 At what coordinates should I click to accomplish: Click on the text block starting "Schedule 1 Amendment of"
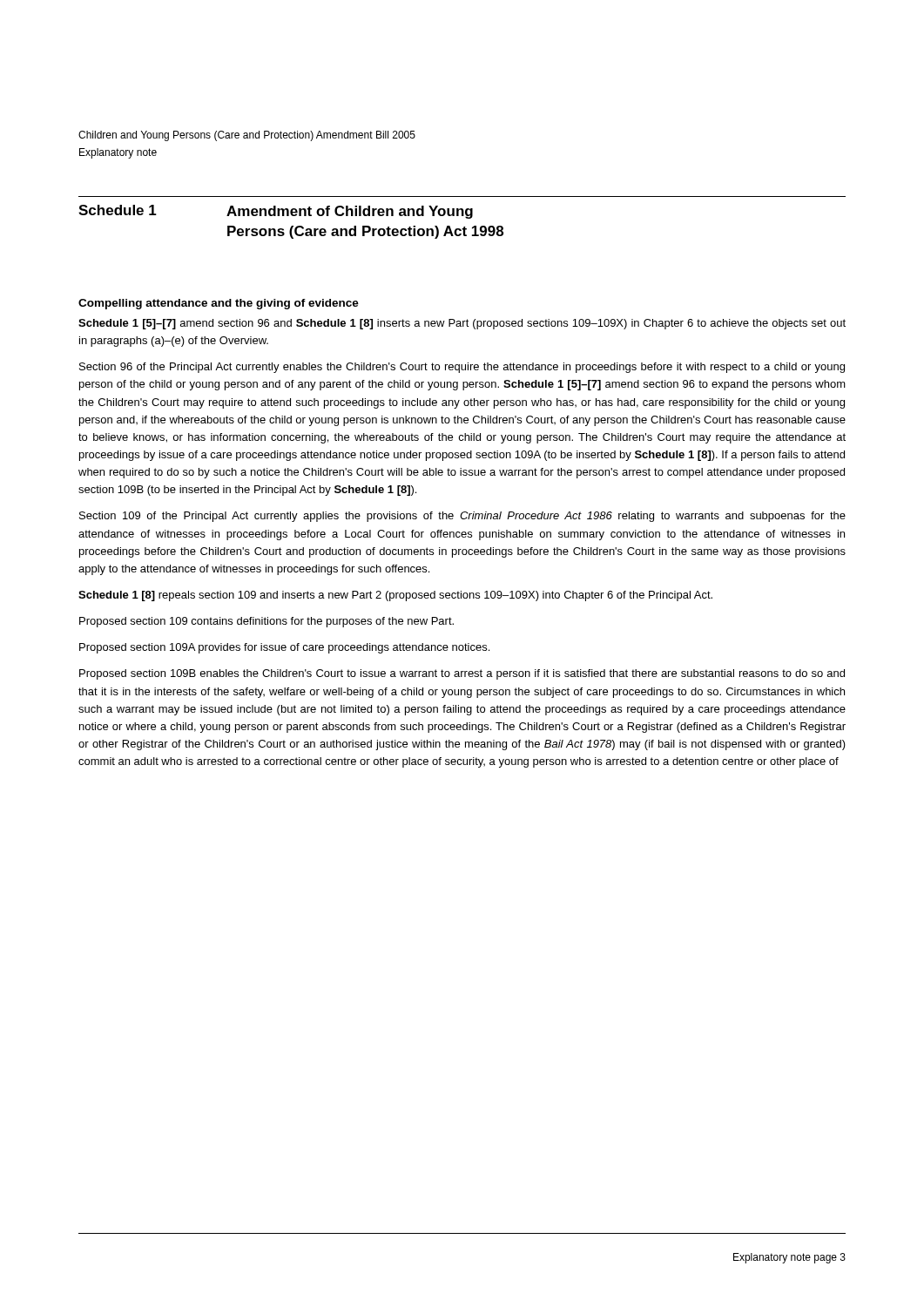tap(462, 222)
